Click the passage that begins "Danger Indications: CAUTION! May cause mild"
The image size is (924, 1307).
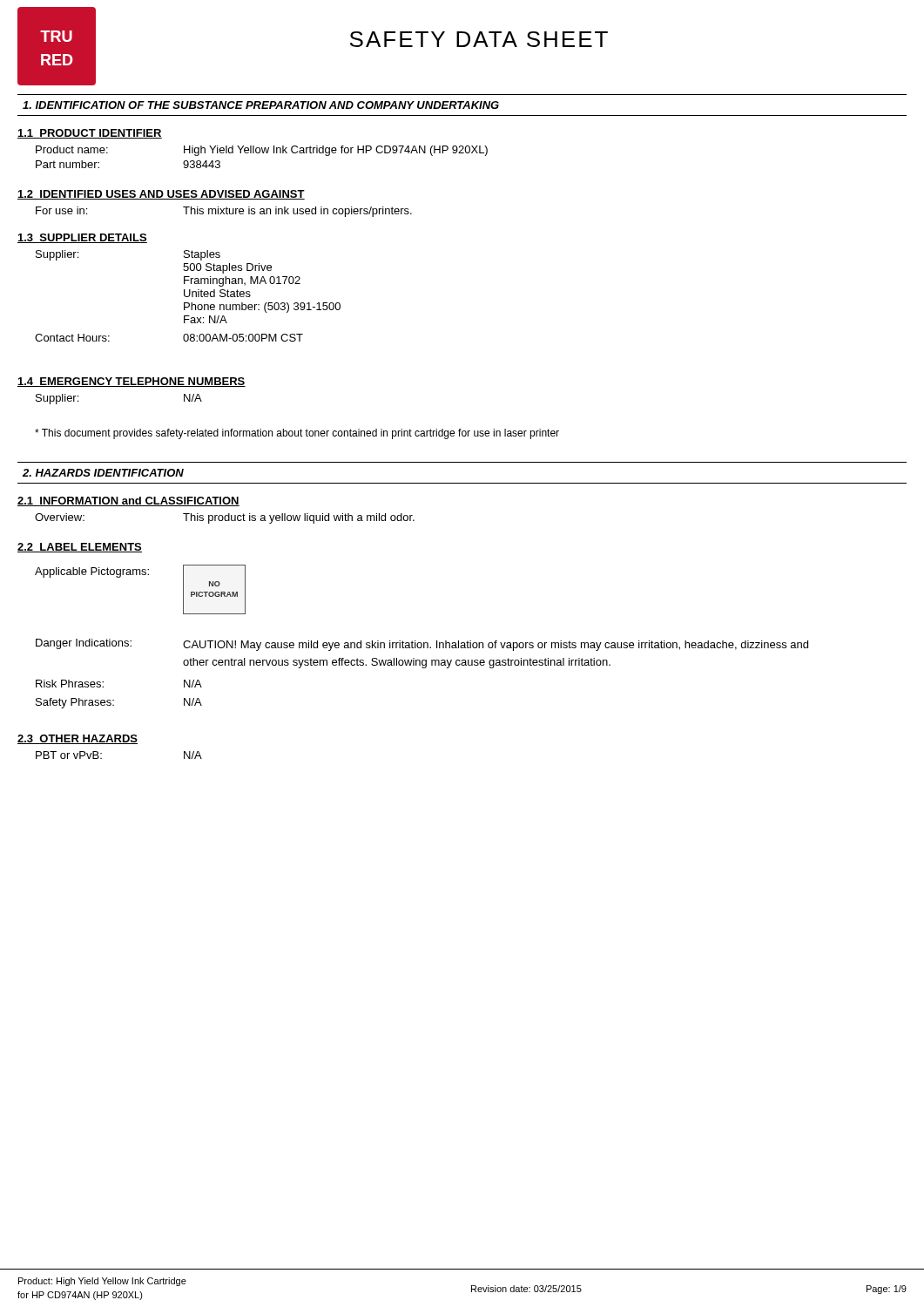click(x=462, y=672)
